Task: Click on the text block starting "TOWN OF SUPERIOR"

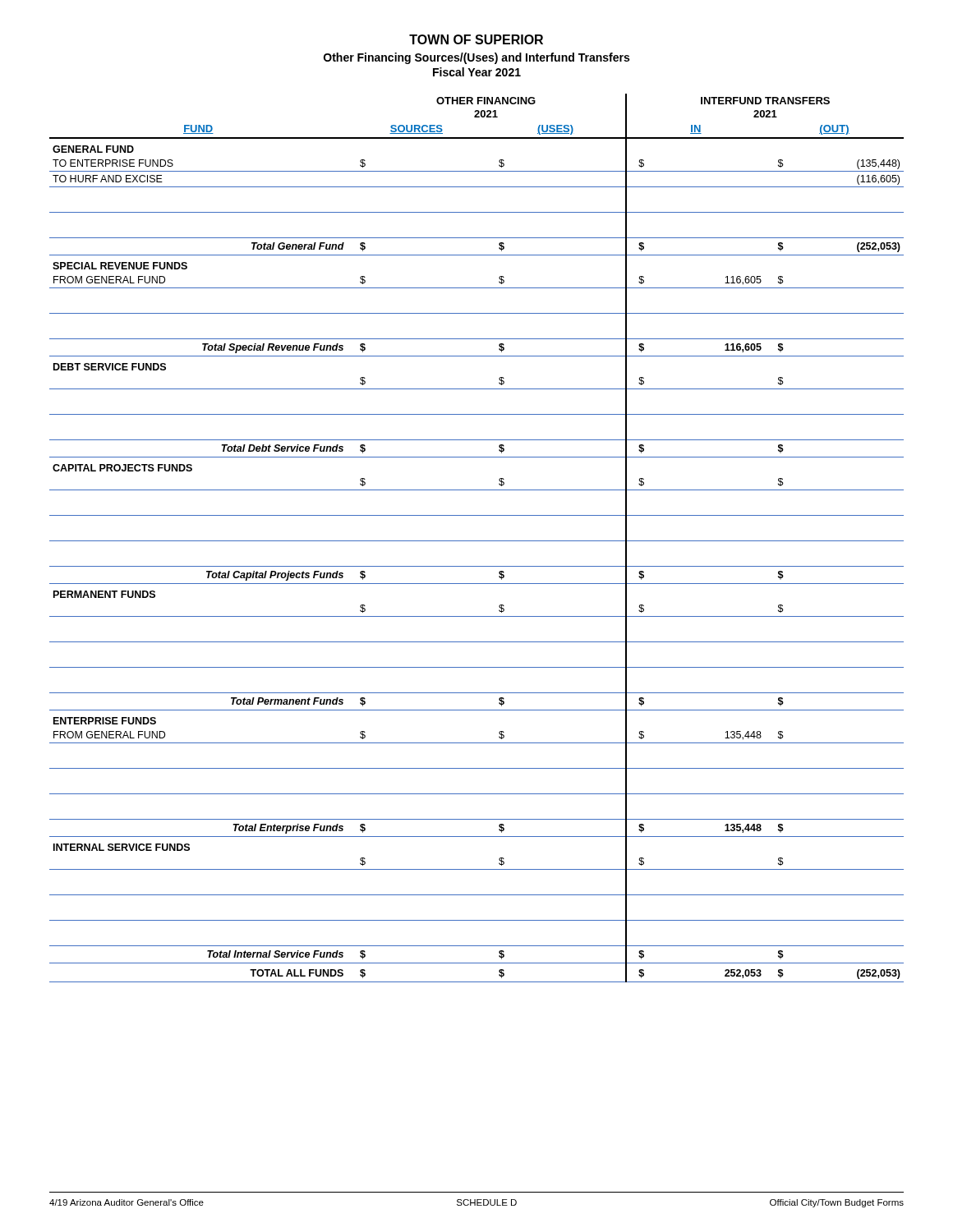Action: point(476,40)
